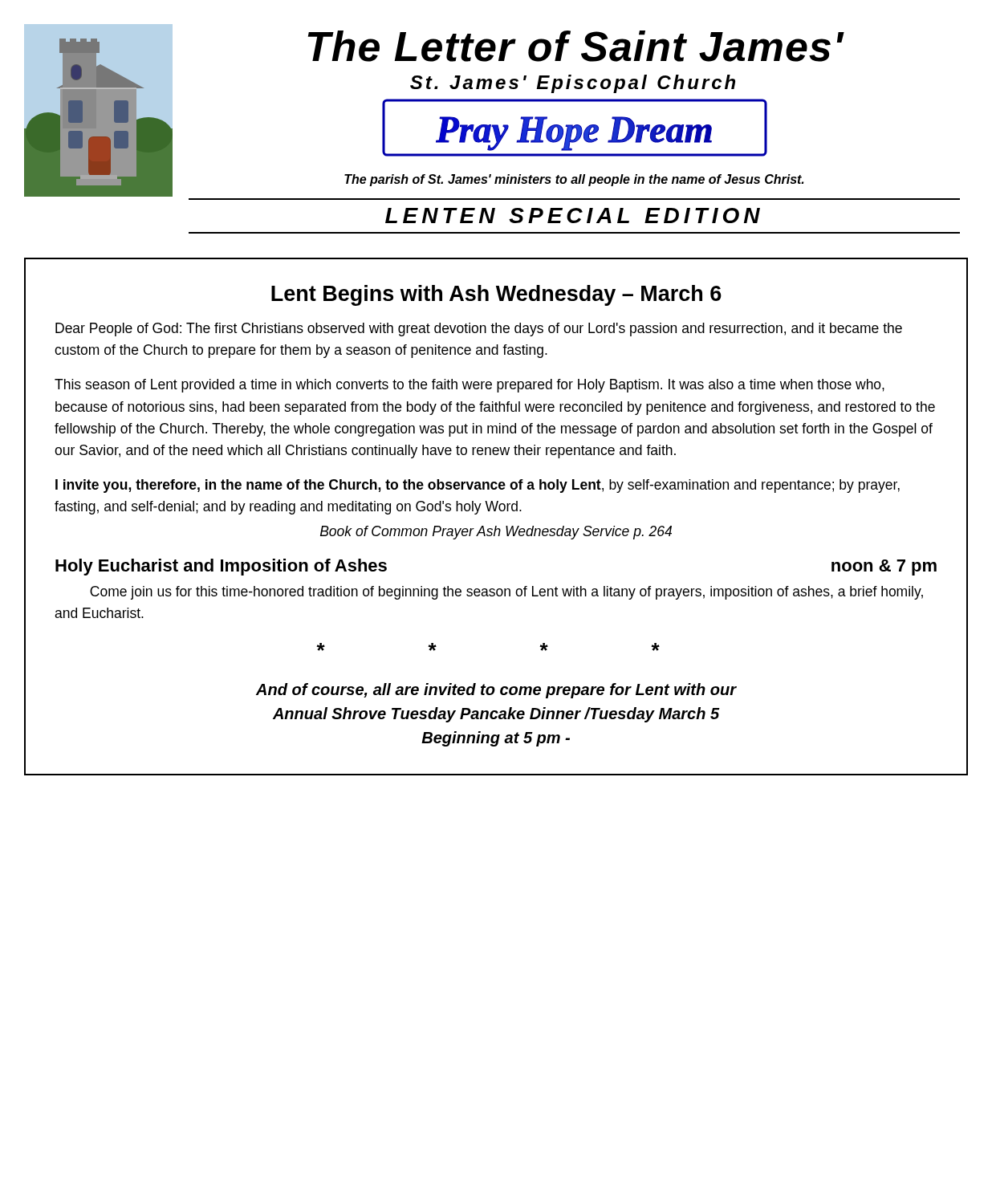Image resolution: width=992 pixels, height=1204 pixels.
Task: Find the region starting "I invite you,"
Action: [496, 510]
